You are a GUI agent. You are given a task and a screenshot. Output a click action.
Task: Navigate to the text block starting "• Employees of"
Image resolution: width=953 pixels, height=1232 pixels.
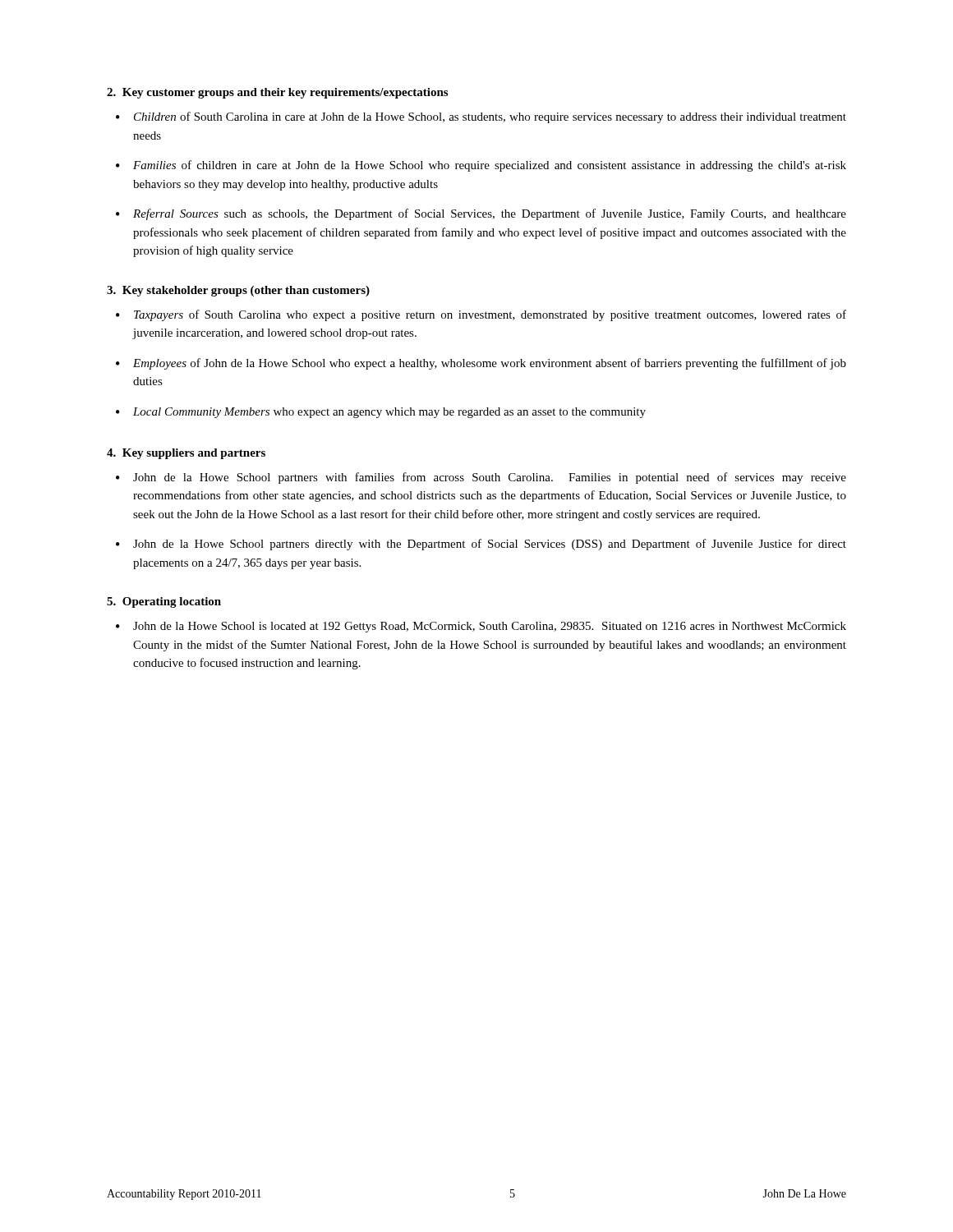(481, 372)
